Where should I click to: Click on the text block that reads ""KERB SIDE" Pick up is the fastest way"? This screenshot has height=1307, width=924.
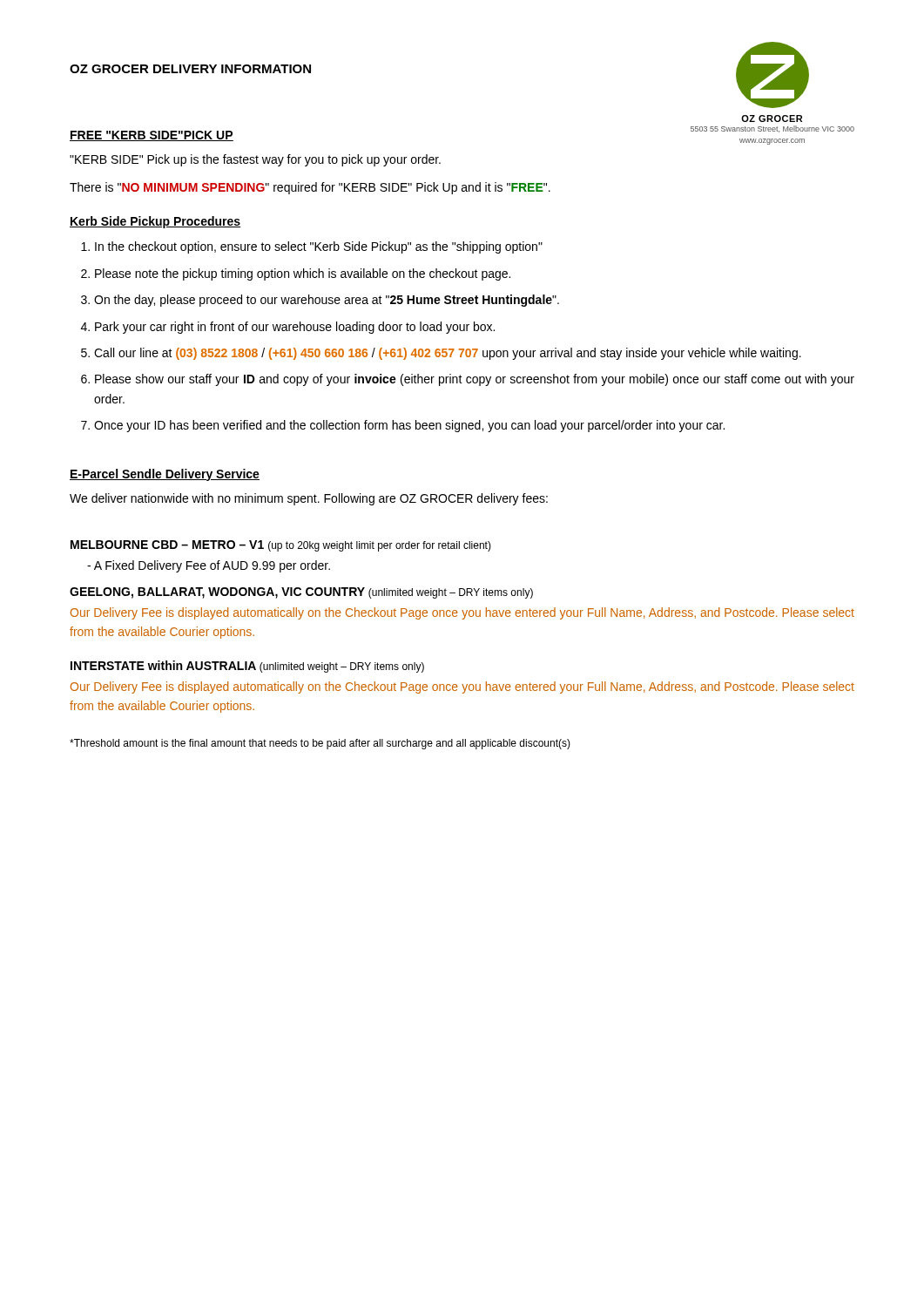coord(256,159)
